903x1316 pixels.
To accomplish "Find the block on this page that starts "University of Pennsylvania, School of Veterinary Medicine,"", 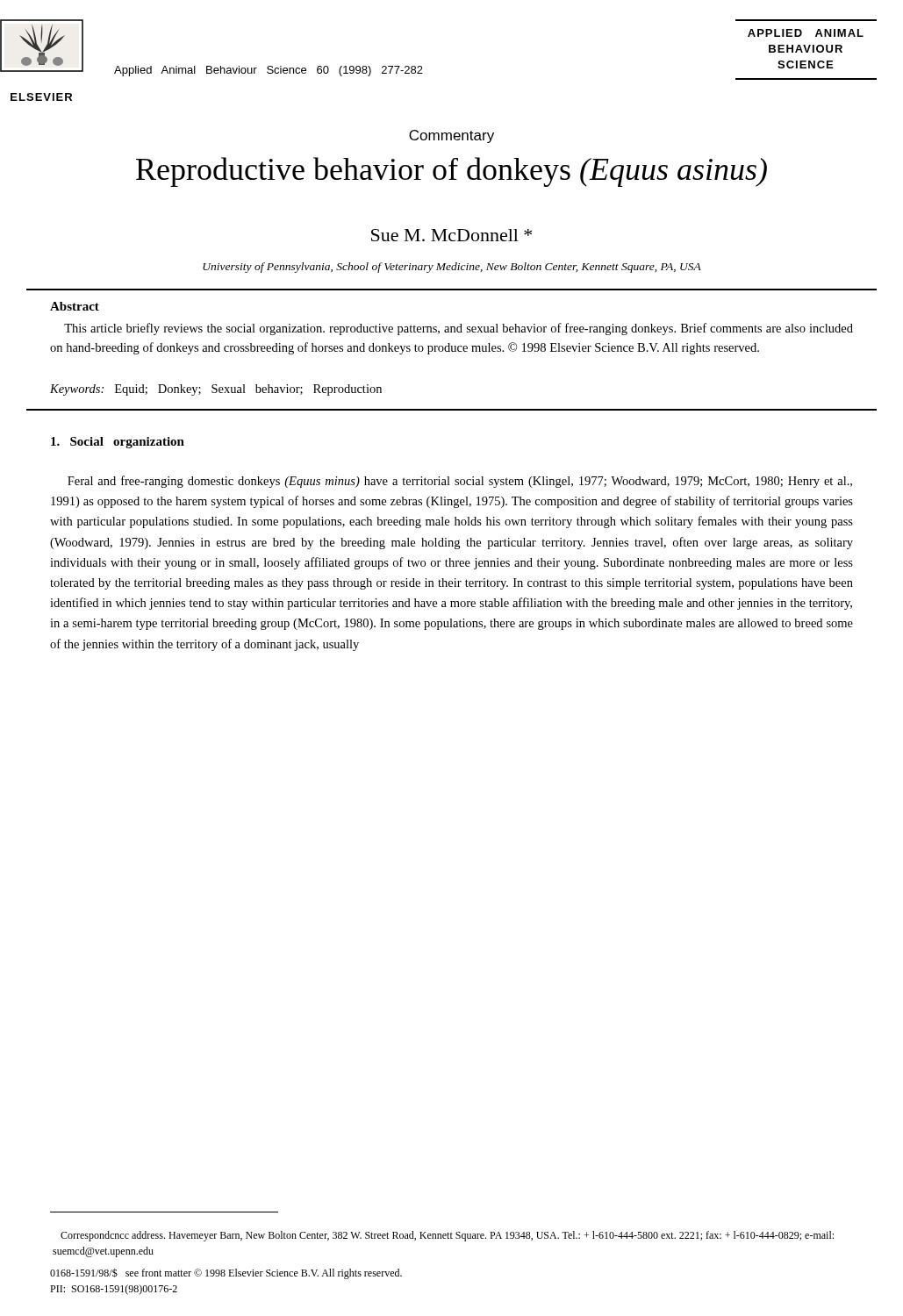I will pos(452,266).
